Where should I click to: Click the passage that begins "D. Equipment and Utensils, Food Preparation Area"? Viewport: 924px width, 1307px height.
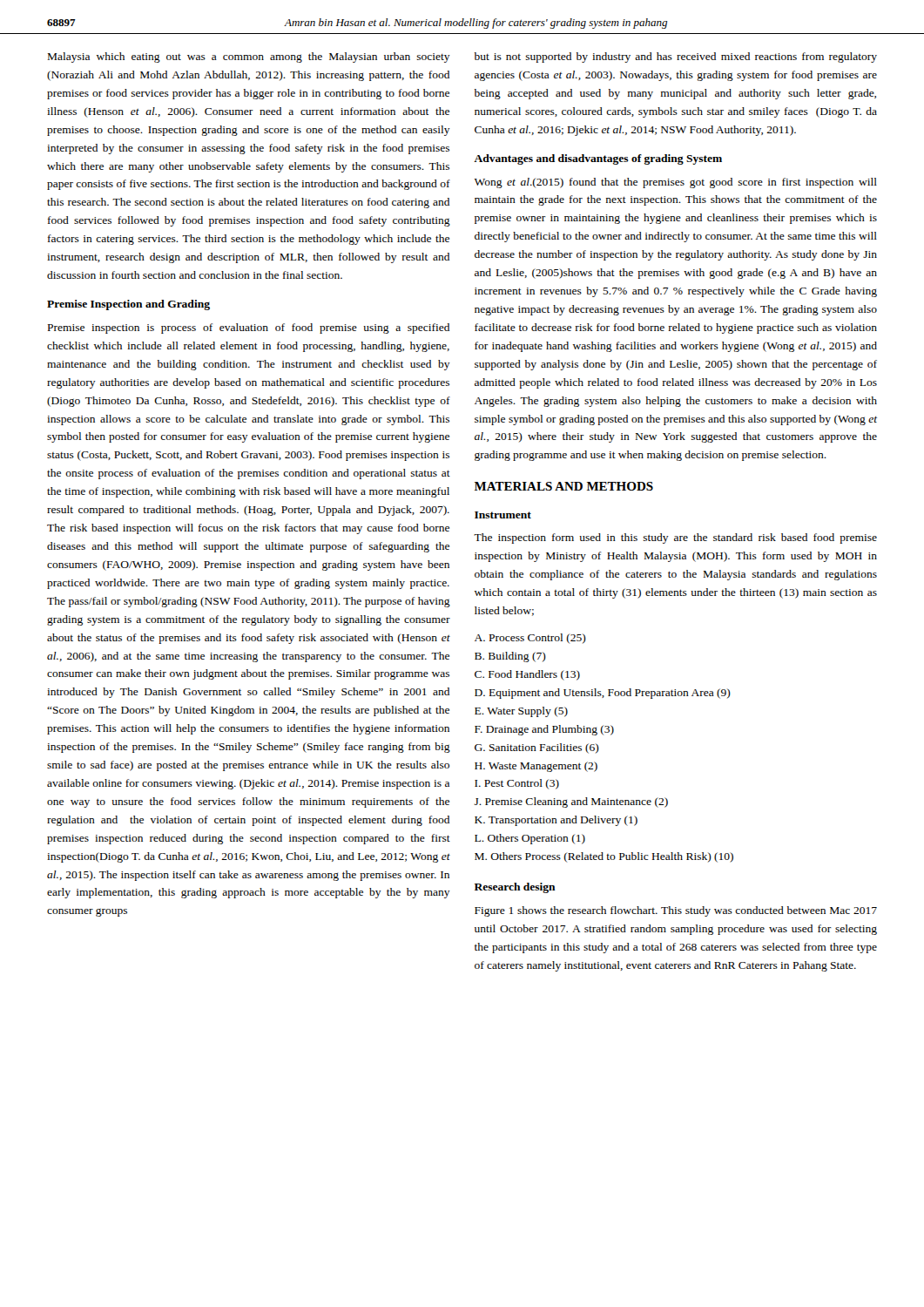coord(602,692)
